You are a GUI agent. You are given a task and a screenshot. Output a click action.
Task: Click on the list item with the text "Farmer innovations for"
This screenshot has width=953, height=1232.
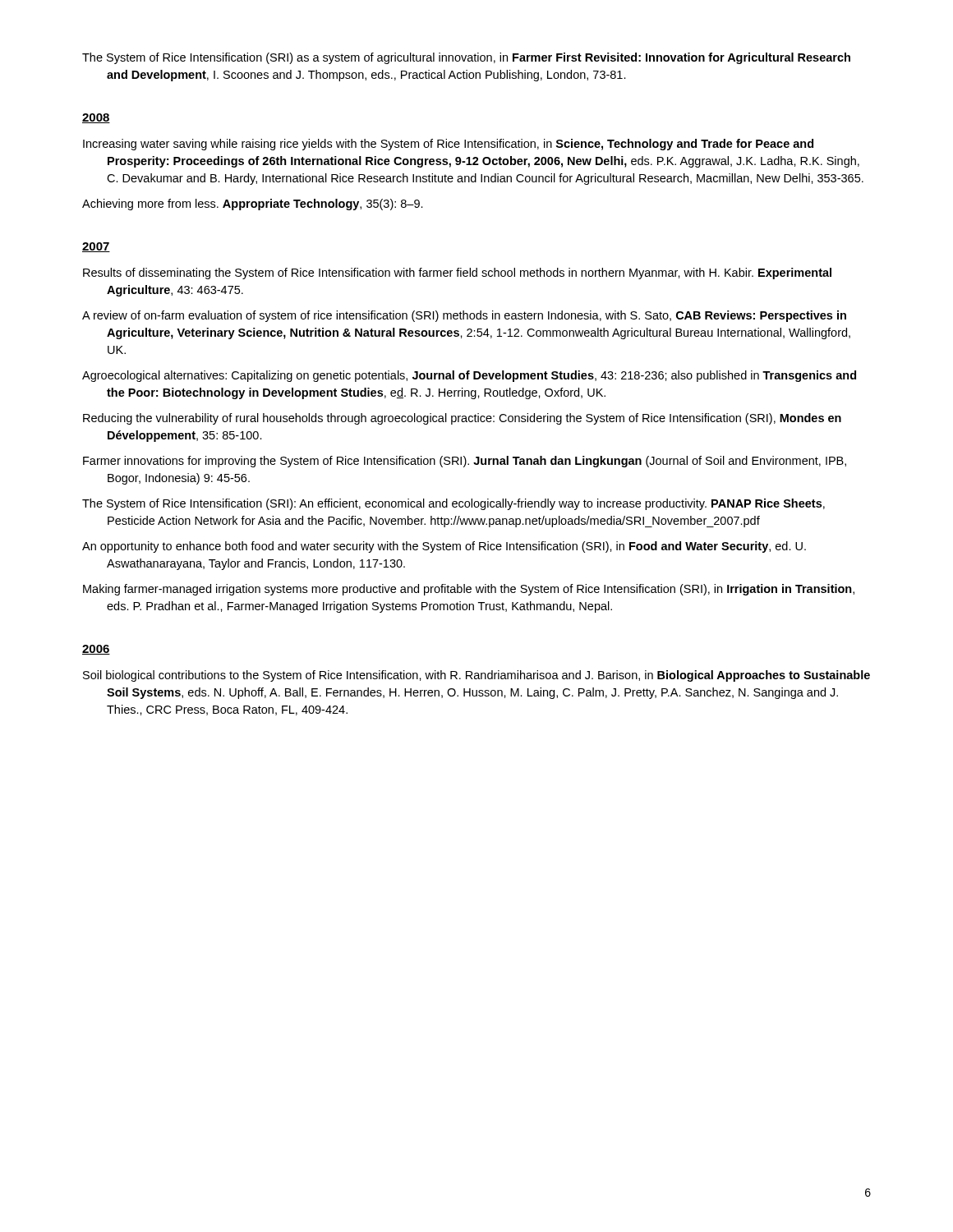tap(465, 470)
